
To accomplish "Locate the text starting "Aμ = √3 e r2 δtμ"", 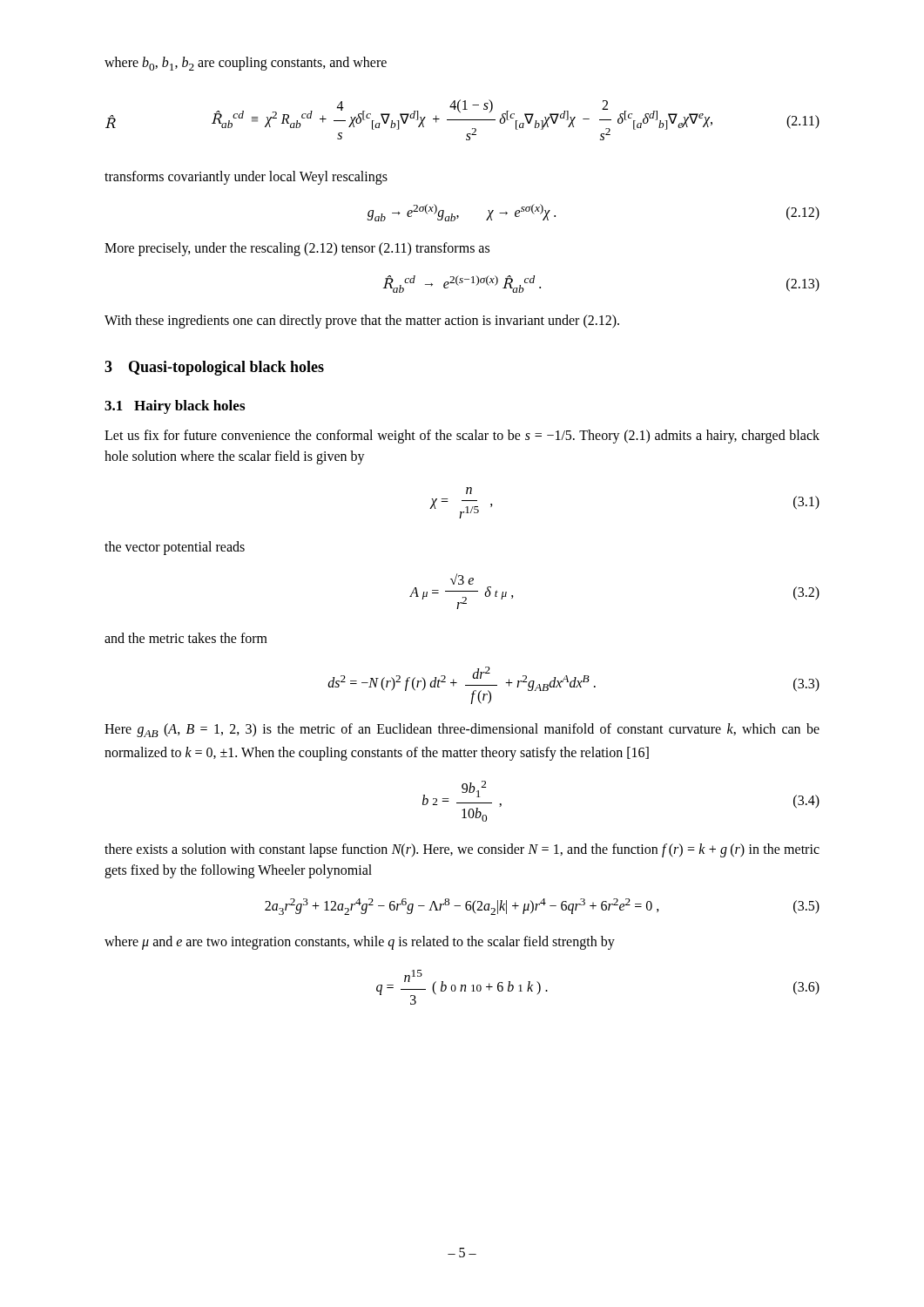I will 462,579.
